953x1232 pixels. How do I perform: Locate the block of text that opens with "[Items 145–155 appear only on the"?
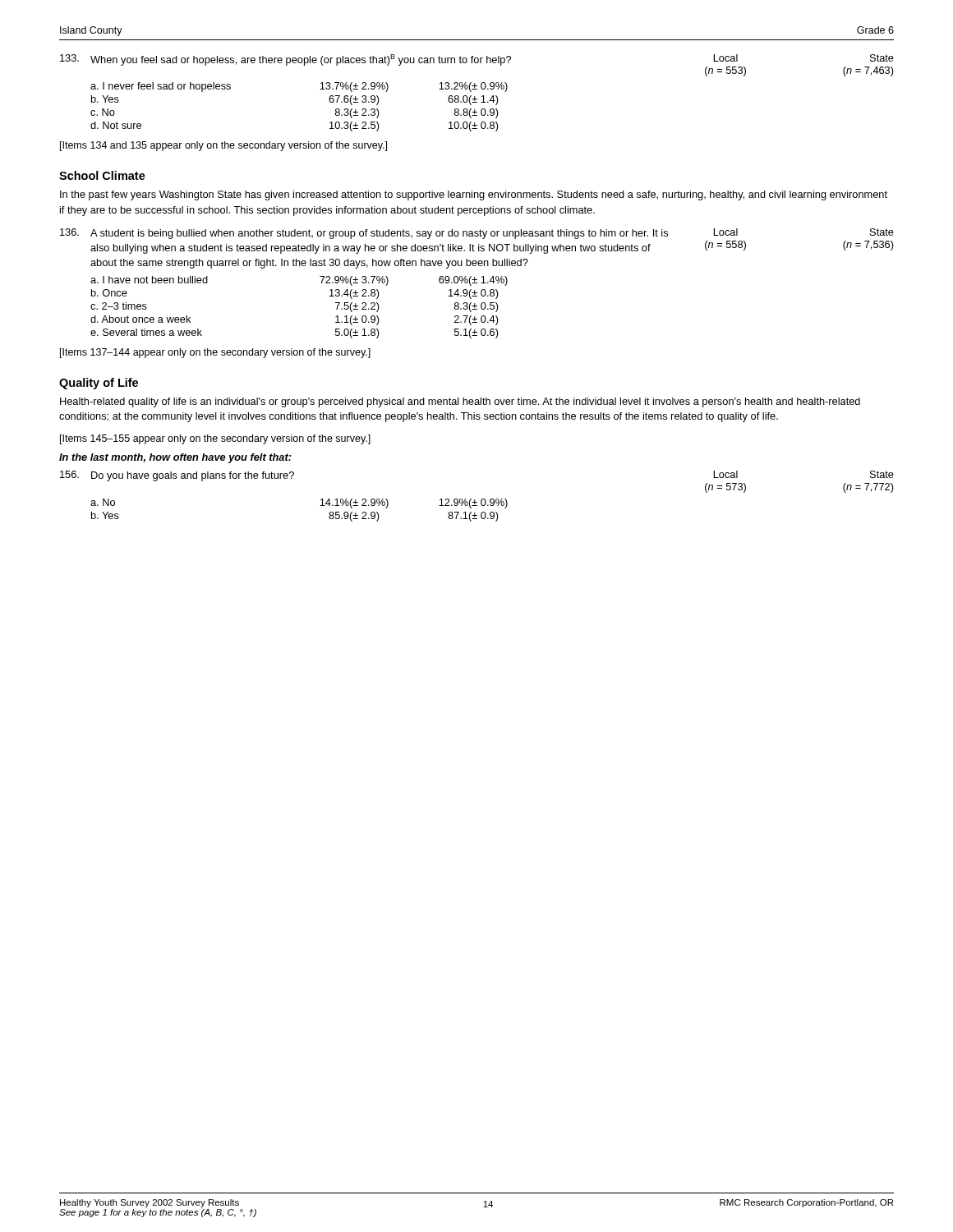coord(215,439)
